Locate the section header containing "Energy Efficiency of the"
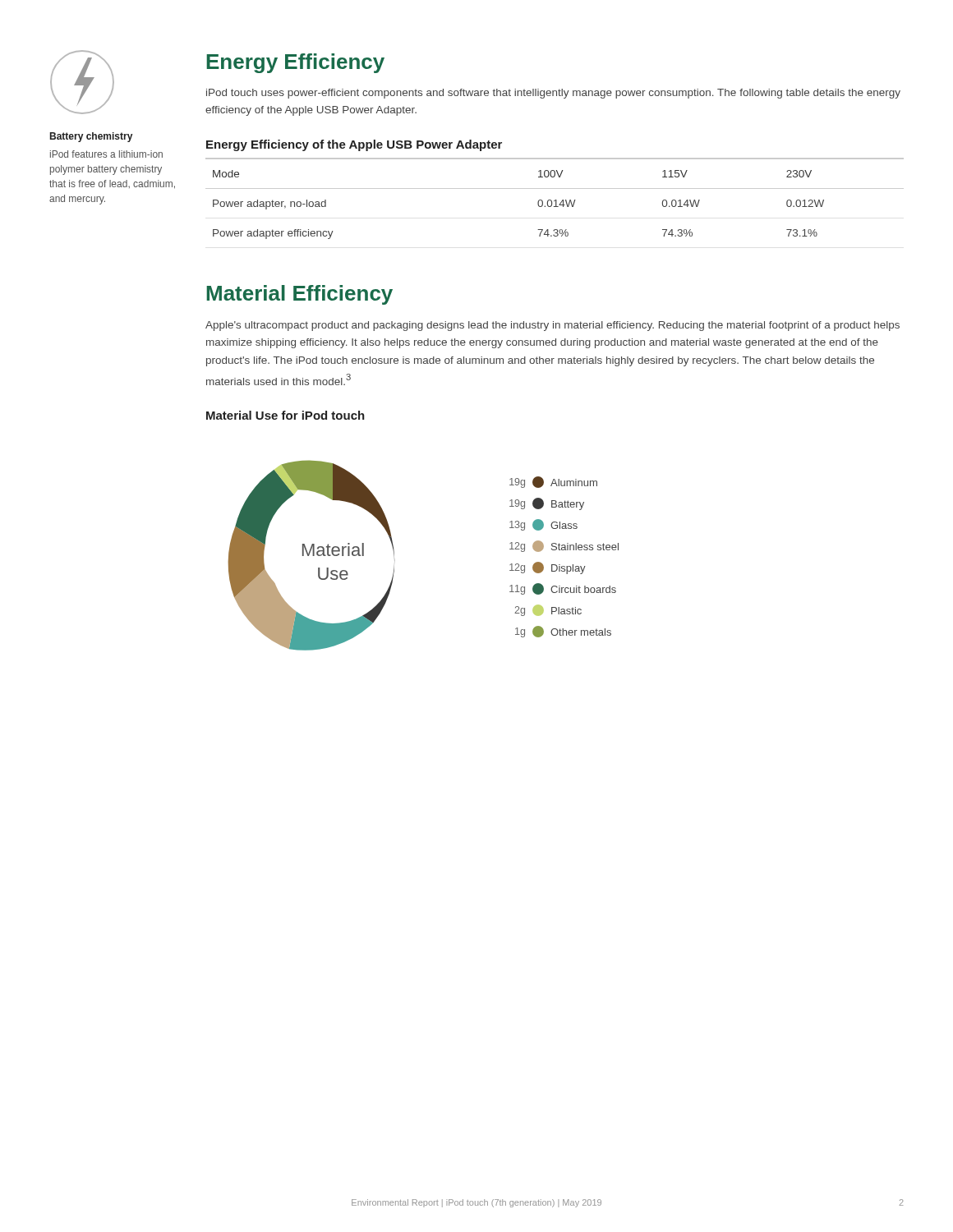The height and width of the screenshot is (1232, 953). (x=354, y=144)
